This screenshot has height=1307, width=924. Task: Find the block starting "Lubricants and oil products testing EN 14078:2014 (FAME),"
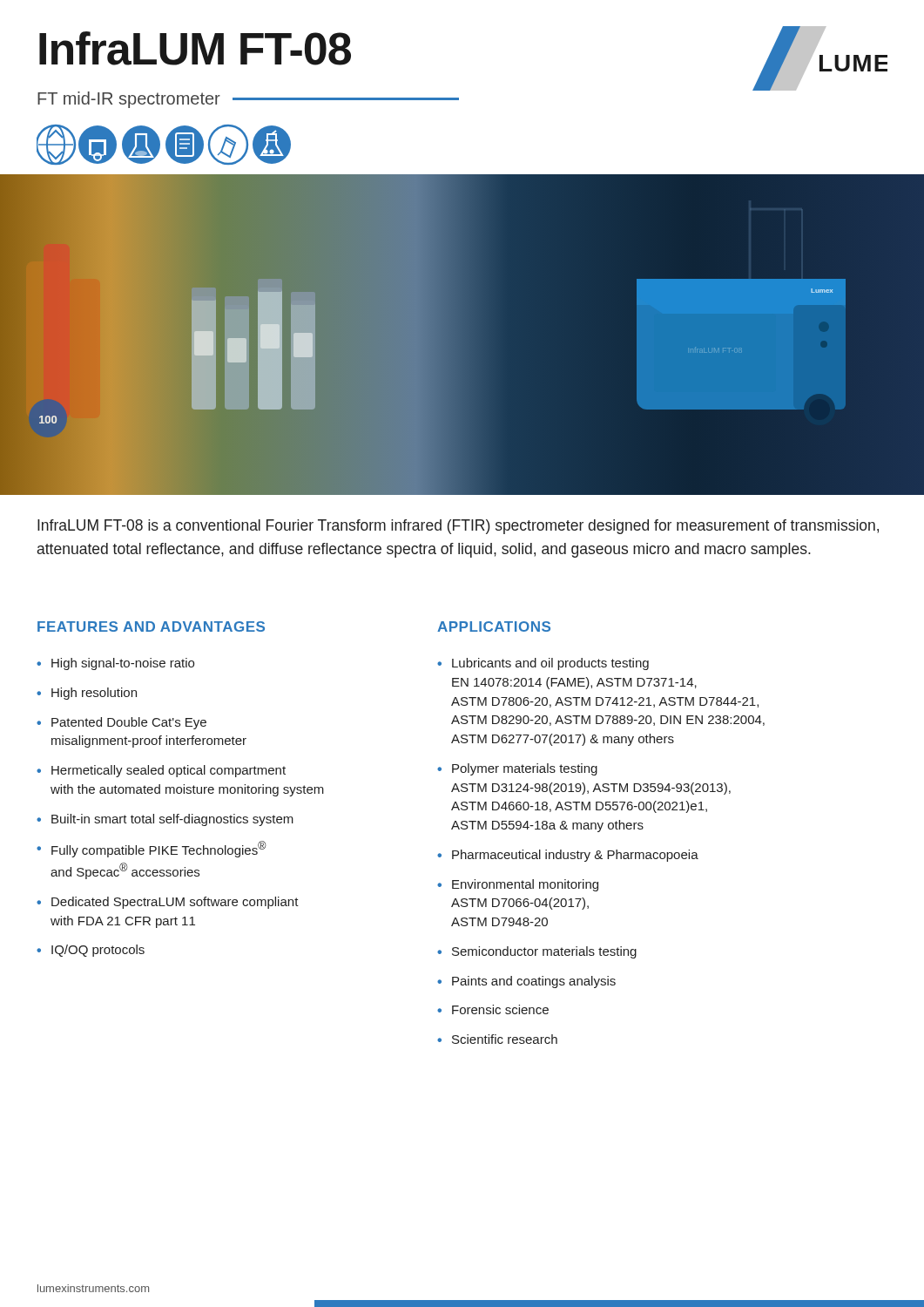pos(608,701)
